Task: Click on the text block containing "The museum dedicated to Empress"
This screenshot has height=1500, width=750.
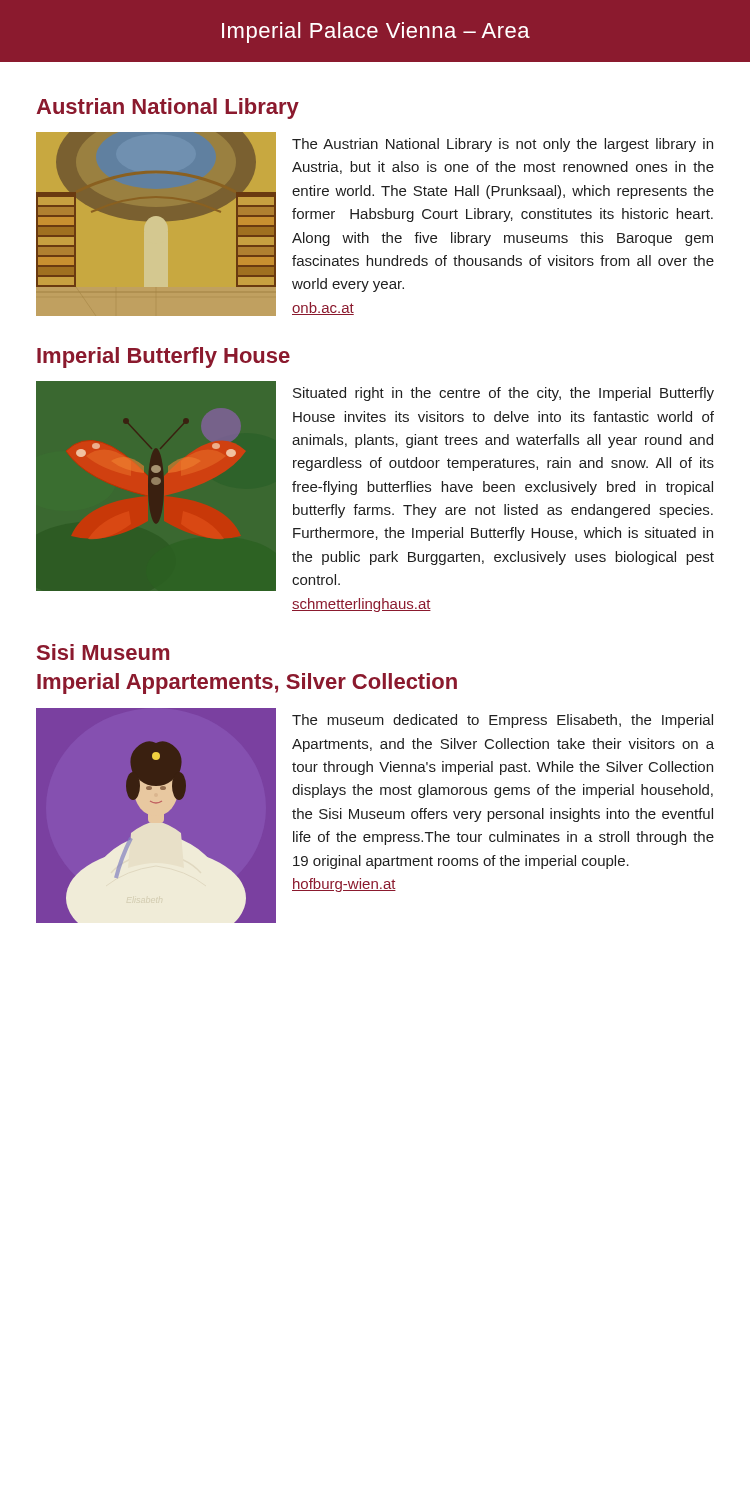Action: click(503, 802)
